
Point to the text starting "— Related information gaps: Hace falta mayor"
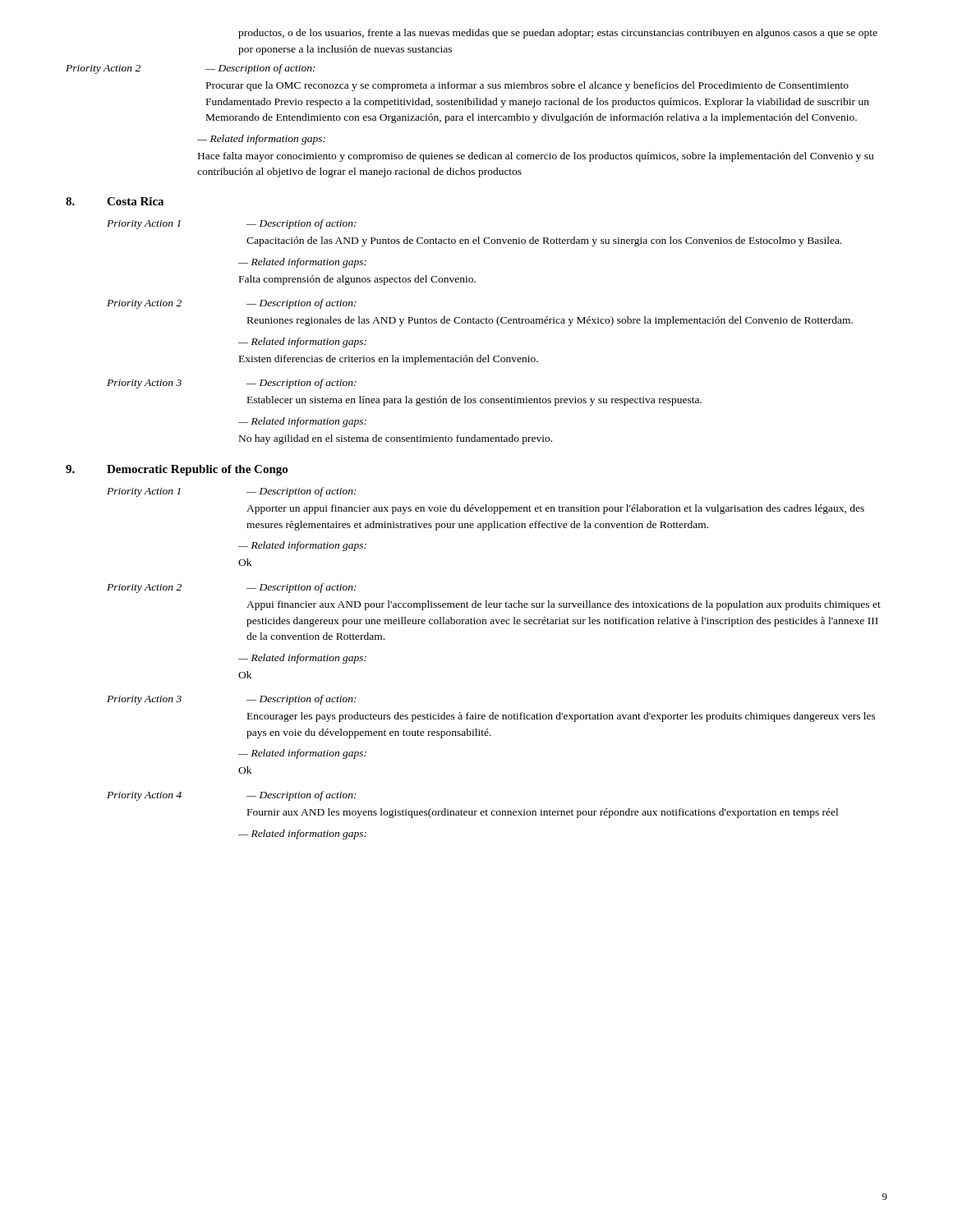coord(476,158)
